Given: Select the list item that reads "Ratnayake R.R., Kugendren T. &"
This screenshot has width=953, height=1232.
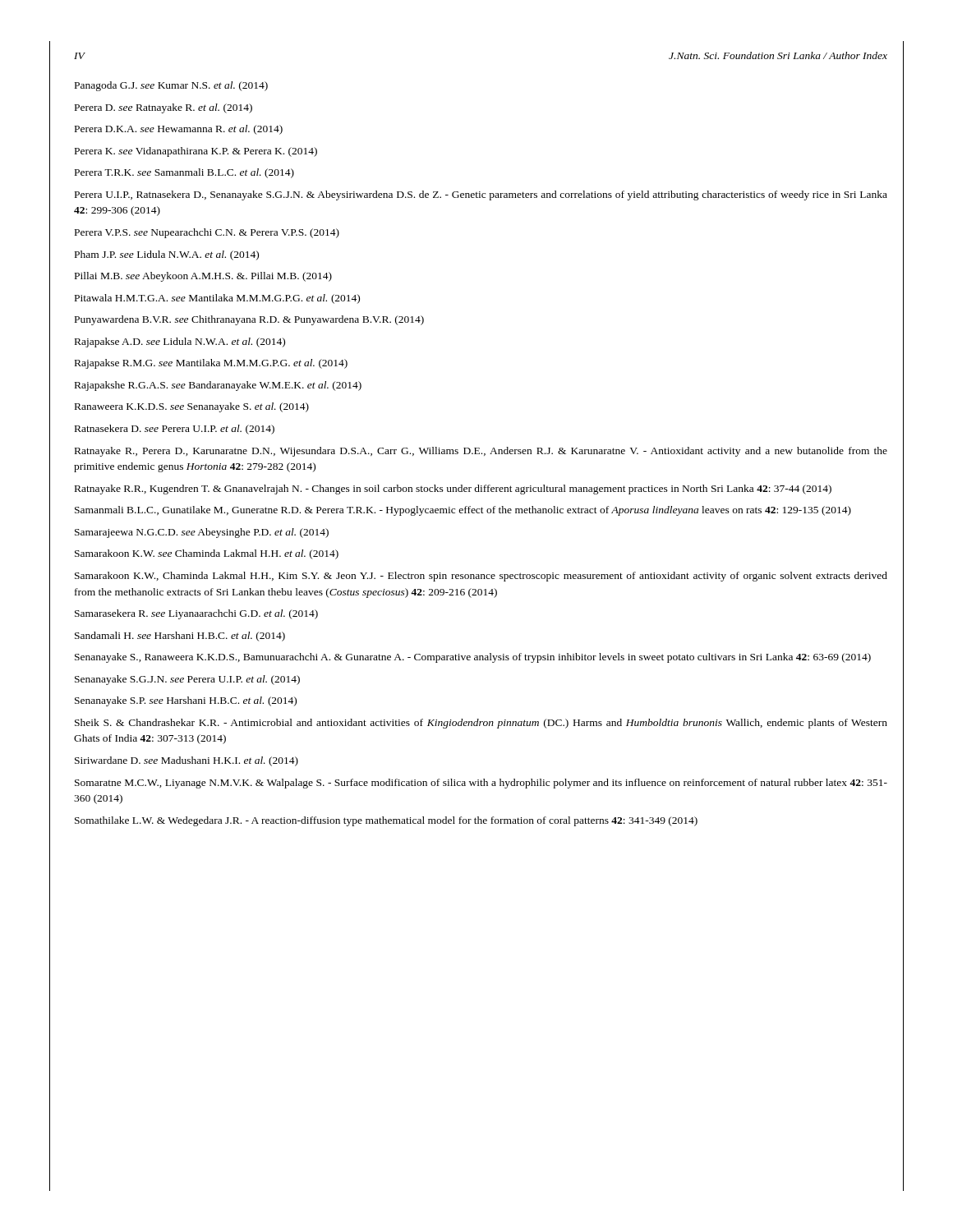Looking at the screenshot, I should [453, 488].
